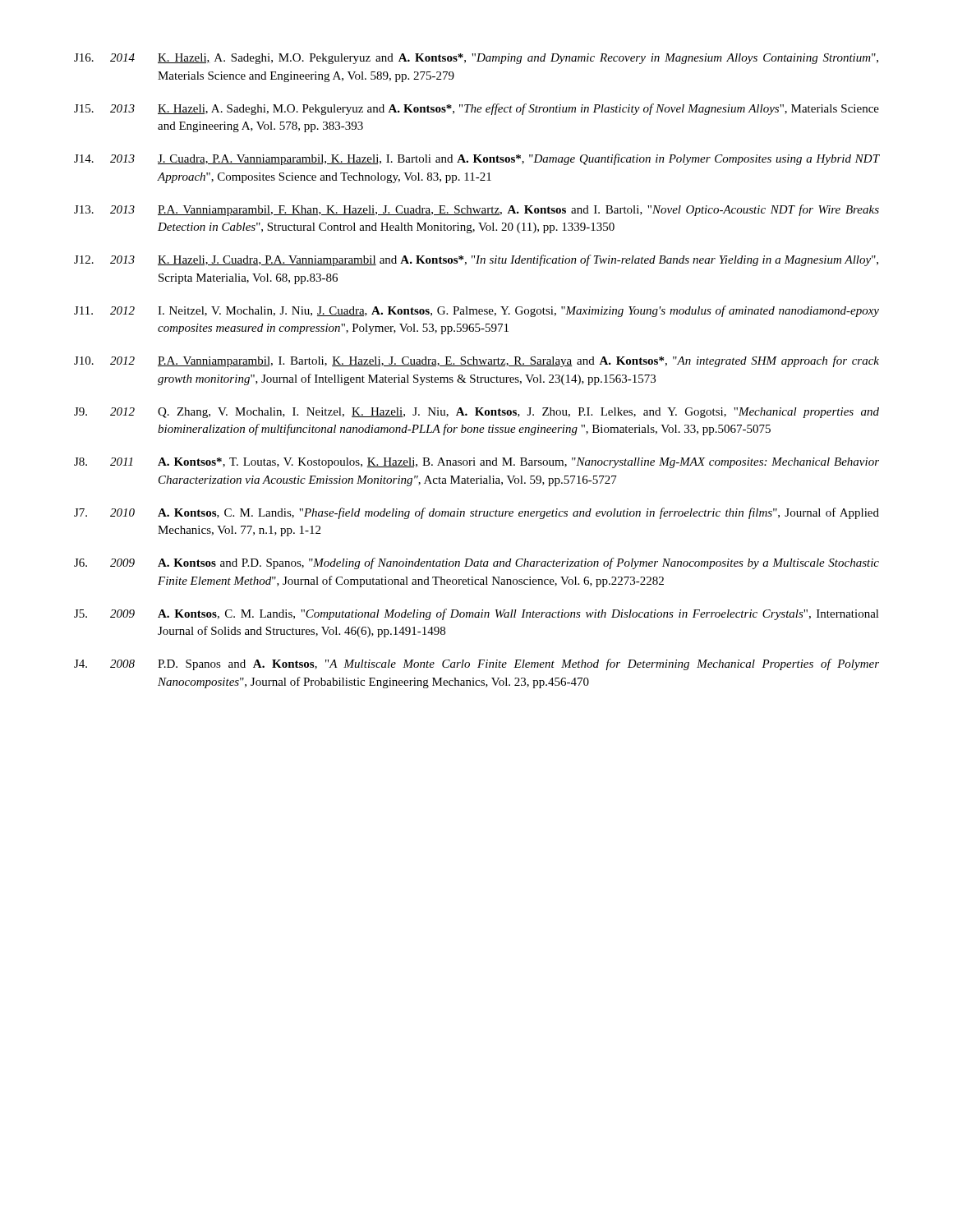Point to the block beginning "J8. 2011 A. Kontsos*,"
Viewport: 953px width, 1232px height.
click(476, 471)
